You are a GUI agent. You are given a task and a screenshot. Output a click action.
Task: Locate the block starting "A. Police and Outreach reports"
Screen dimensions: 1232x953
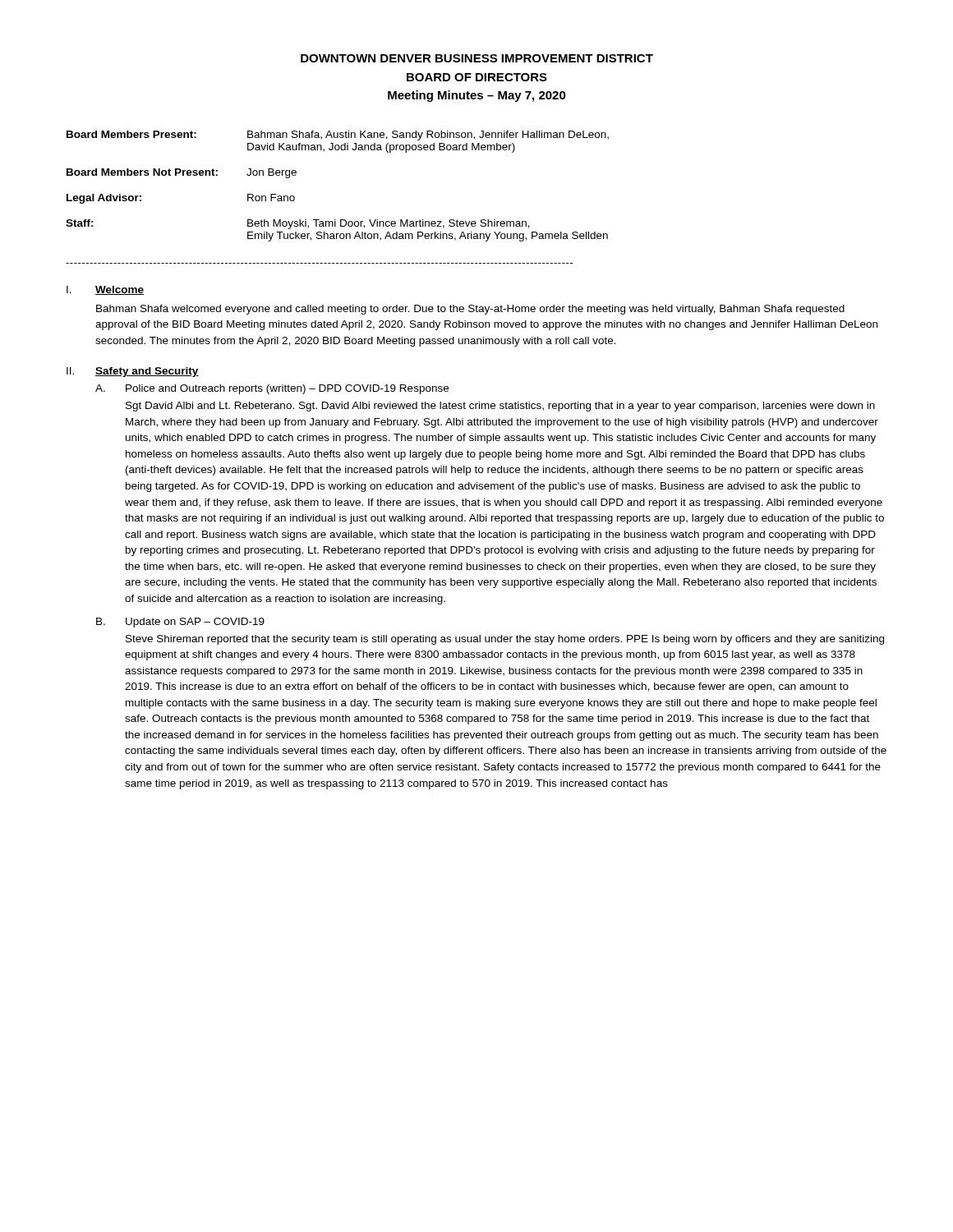[x=491, y=494]
